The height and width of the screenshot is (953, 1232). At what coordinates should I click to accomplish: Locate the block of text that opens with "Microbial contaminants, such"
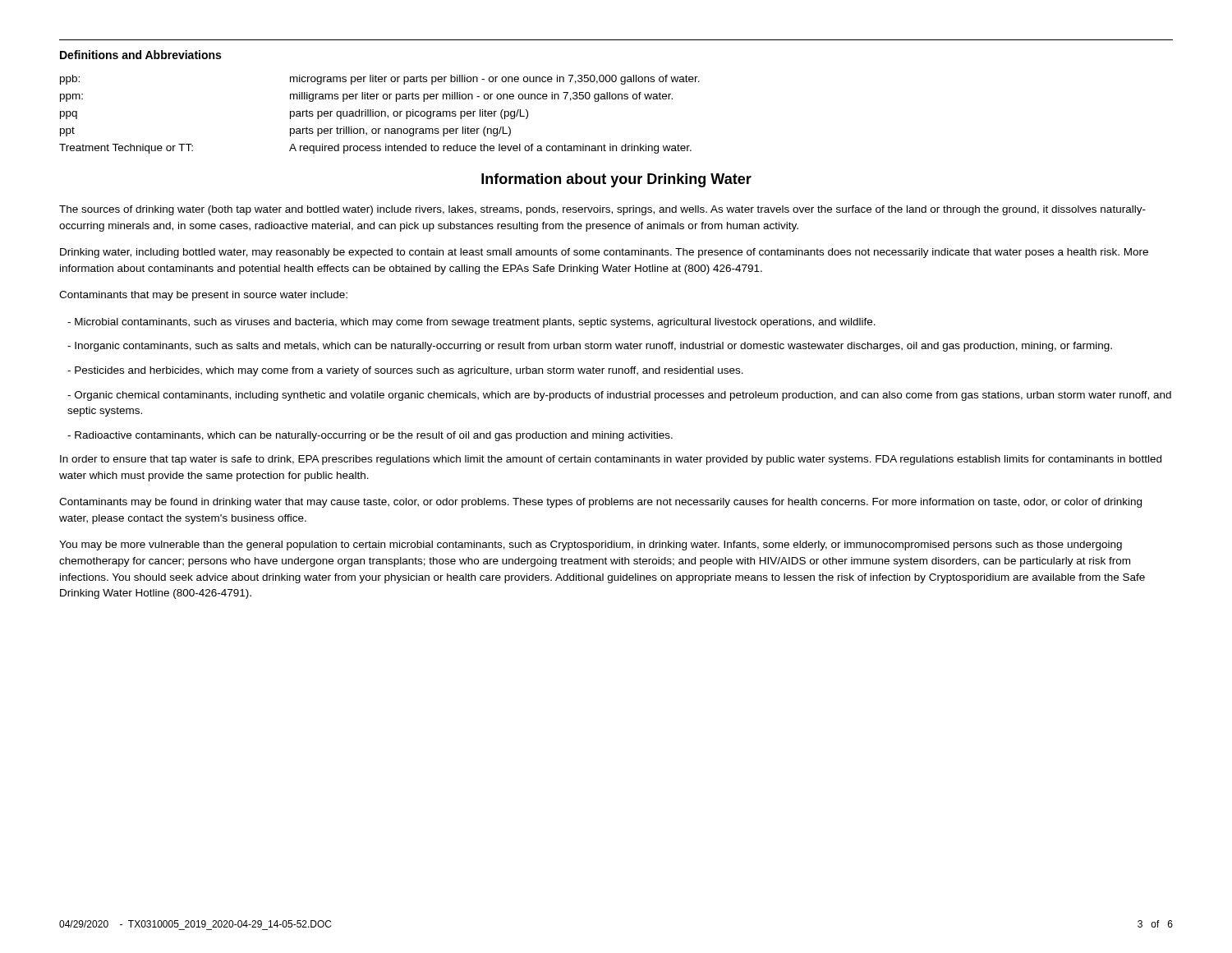tap(472, 321)
